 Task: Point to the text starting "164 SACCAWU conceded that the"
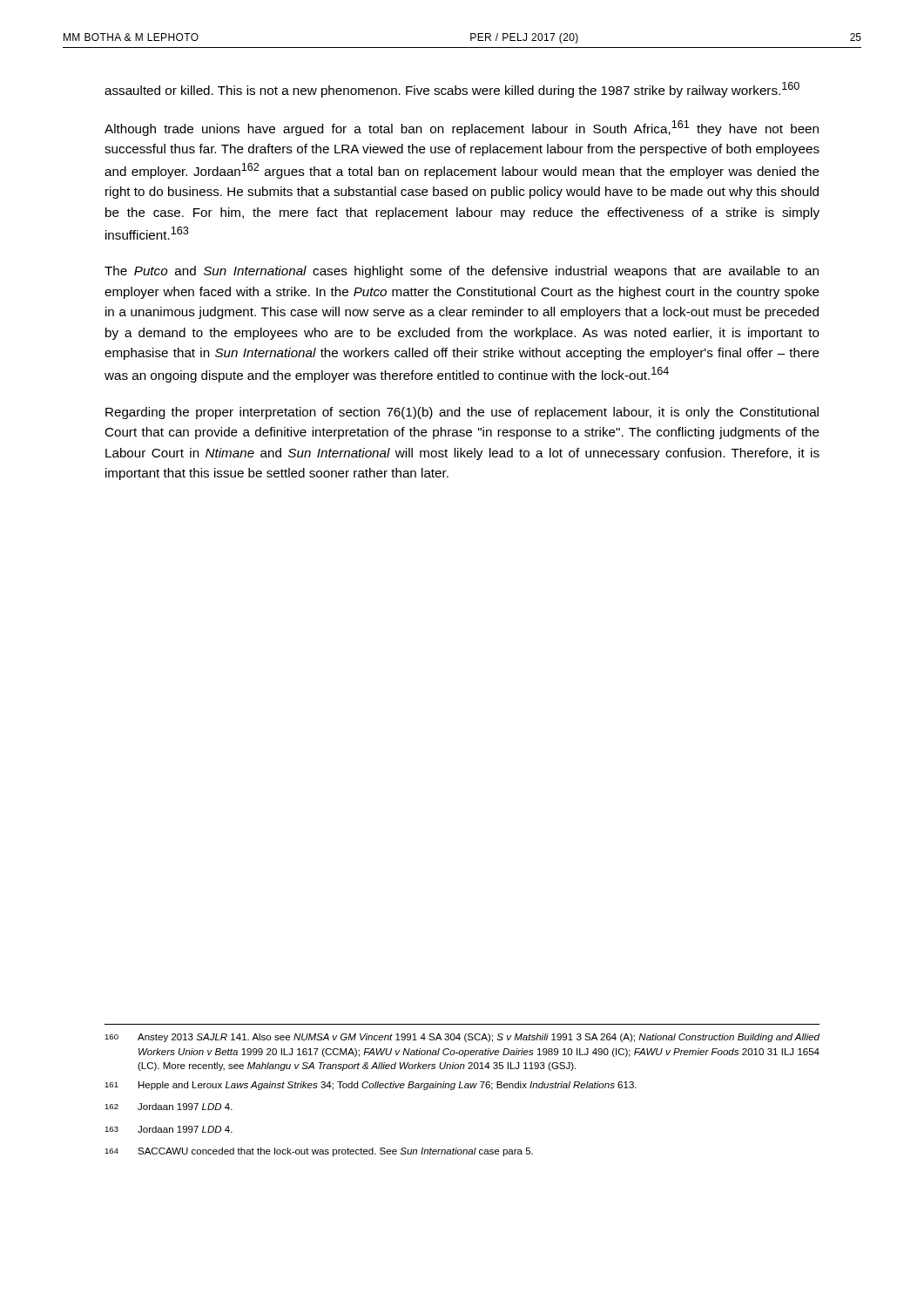(462, 1153)
